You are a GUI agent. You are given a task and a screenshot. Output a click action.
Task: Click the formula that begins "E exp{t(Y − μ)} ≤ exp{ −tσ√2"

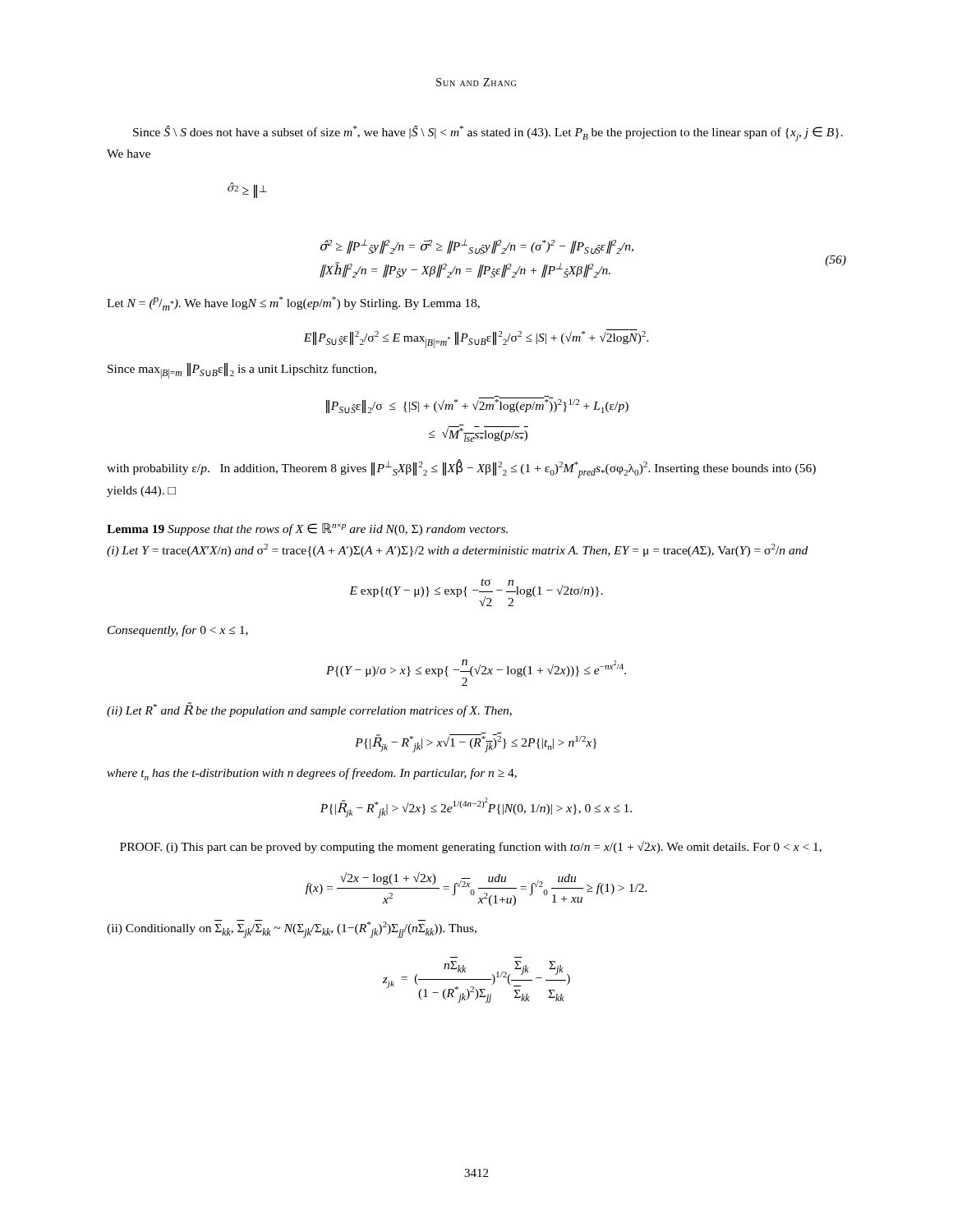click(x=476, y=592)
